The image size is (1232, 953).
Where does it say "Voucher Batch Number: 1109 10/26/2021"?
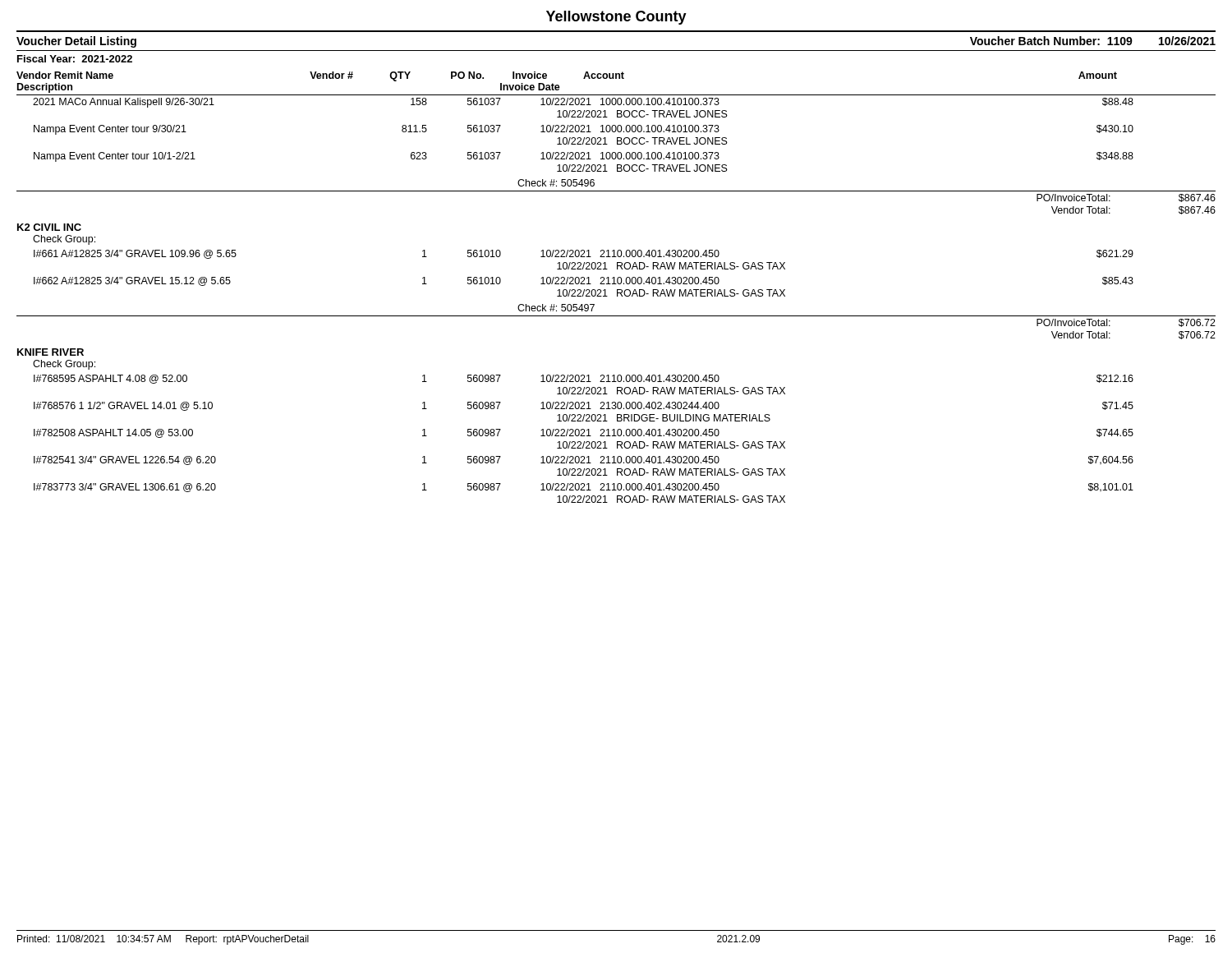(1093, 41)
